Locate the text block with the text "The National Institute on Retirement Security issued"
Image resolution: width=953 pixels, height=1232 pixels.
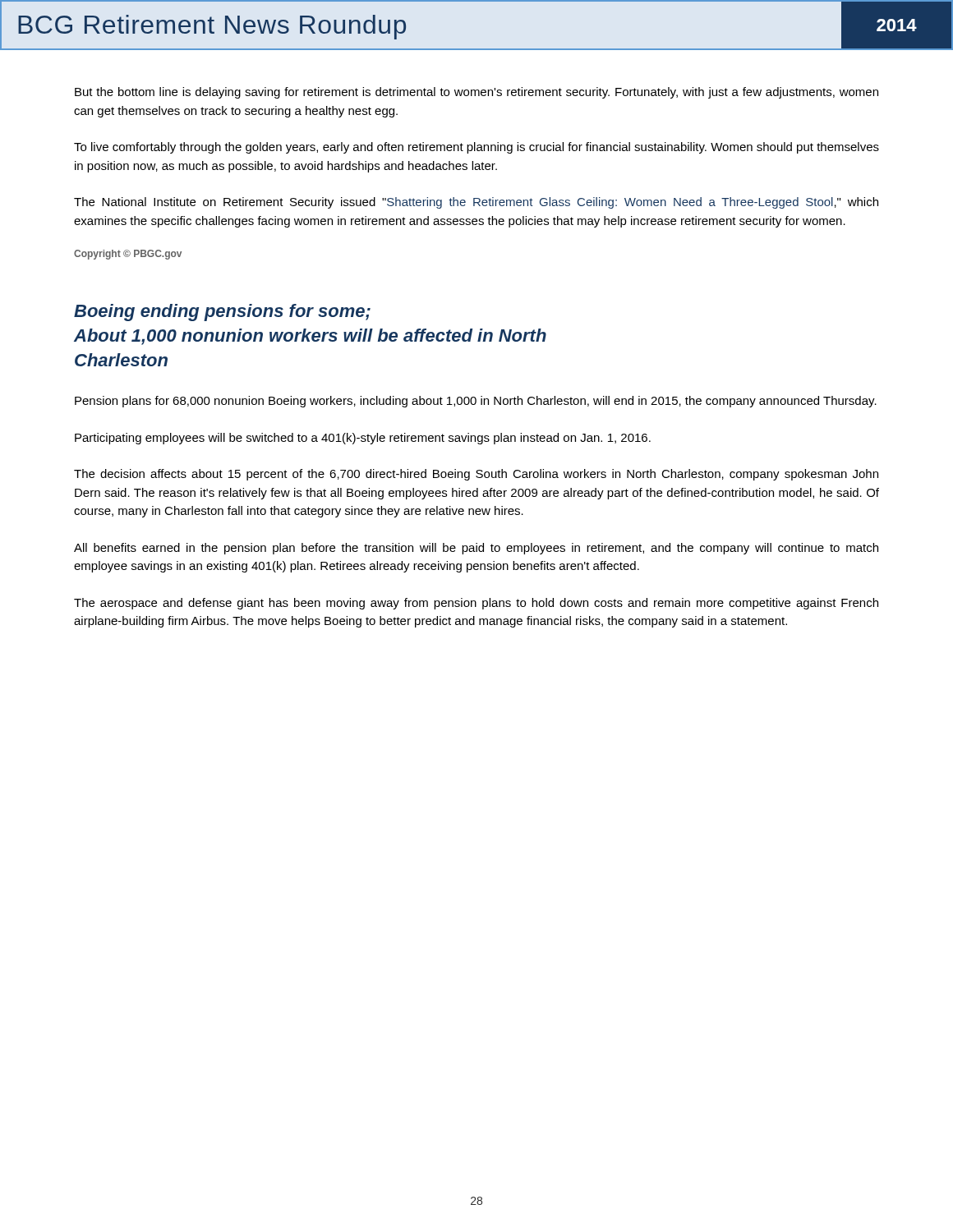click(476, 211)
